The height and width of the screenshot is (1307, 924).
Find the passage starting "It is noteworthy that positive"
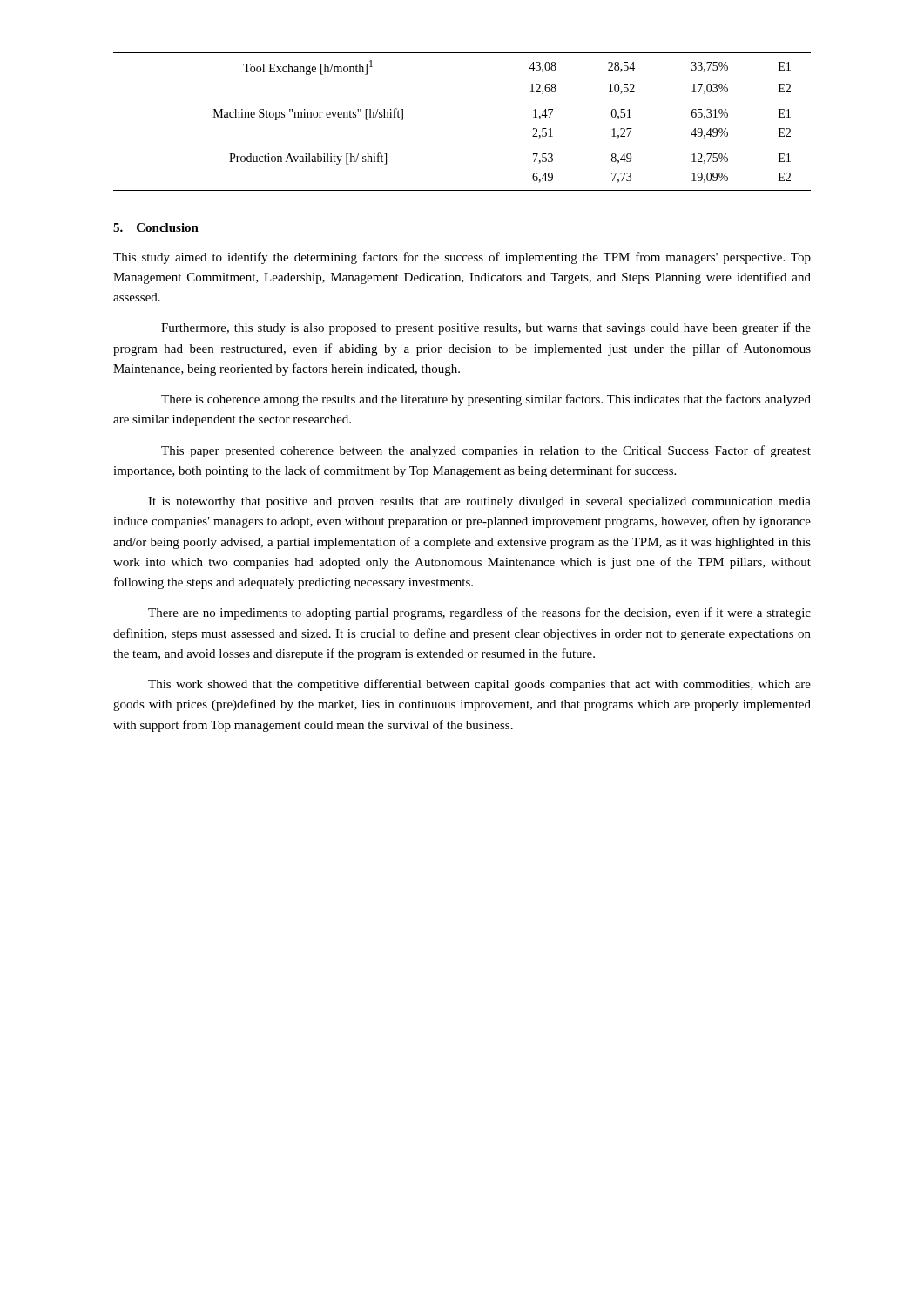click(x=462, y=542)
